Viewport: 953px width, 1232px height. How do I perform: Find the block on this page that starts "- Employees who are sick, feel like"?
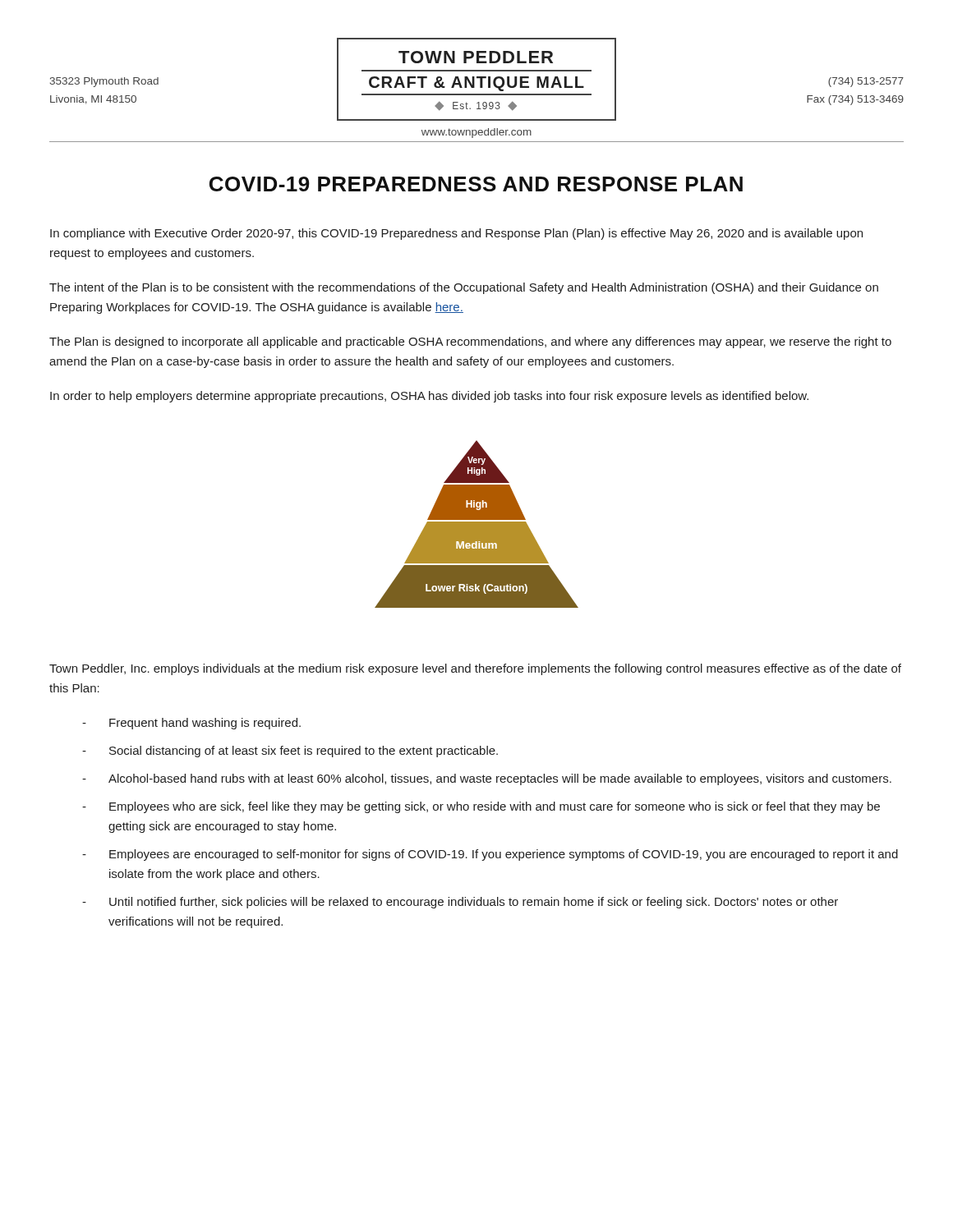(x=476, y=817)
